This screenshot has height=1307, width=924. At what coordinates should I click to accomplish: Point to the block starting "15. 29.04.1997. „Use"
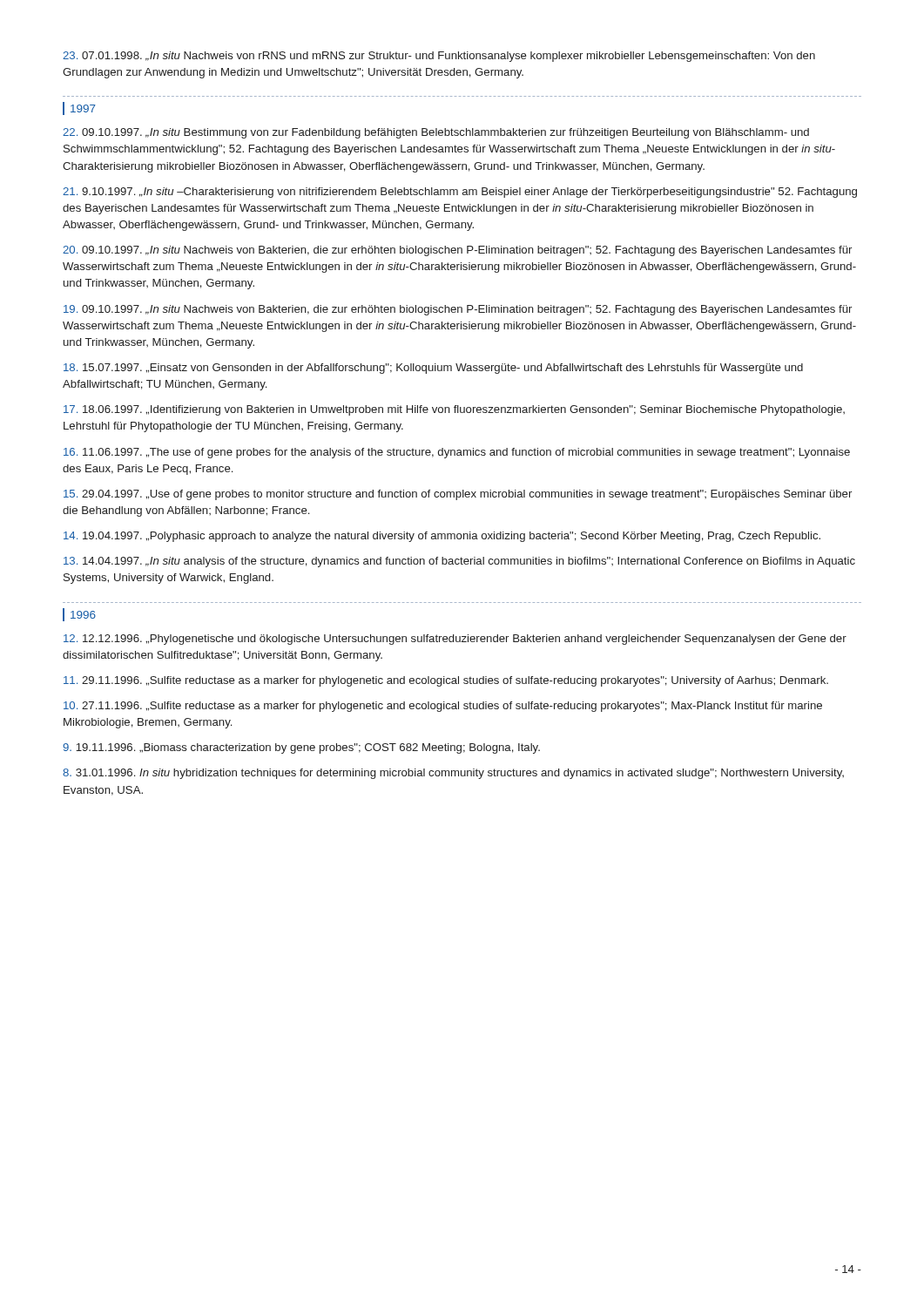[457, 502]
